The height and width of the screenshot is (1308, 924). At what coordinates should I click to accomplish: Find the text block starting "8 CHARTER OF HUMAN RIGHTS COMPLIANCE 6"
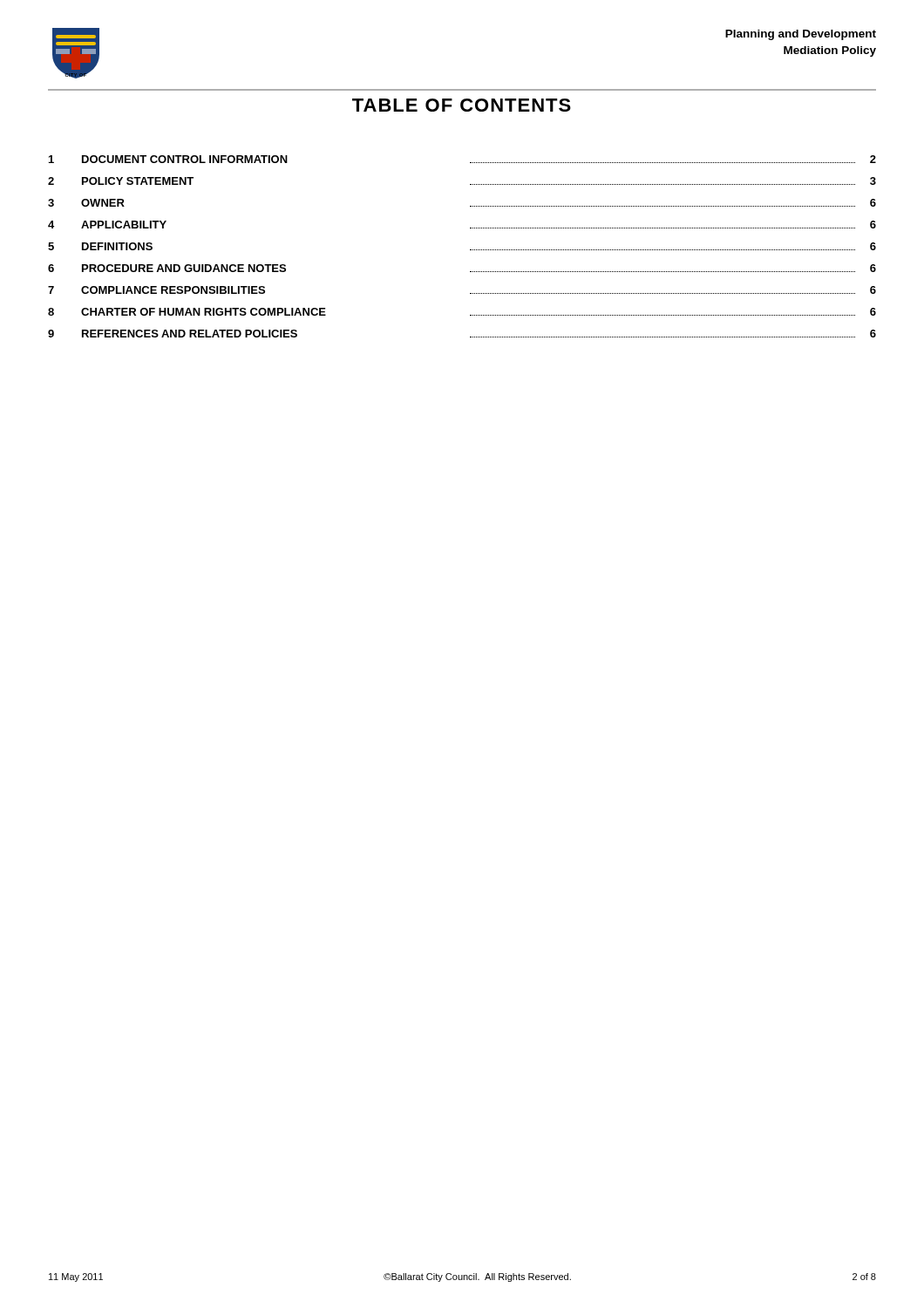(462, 312)
